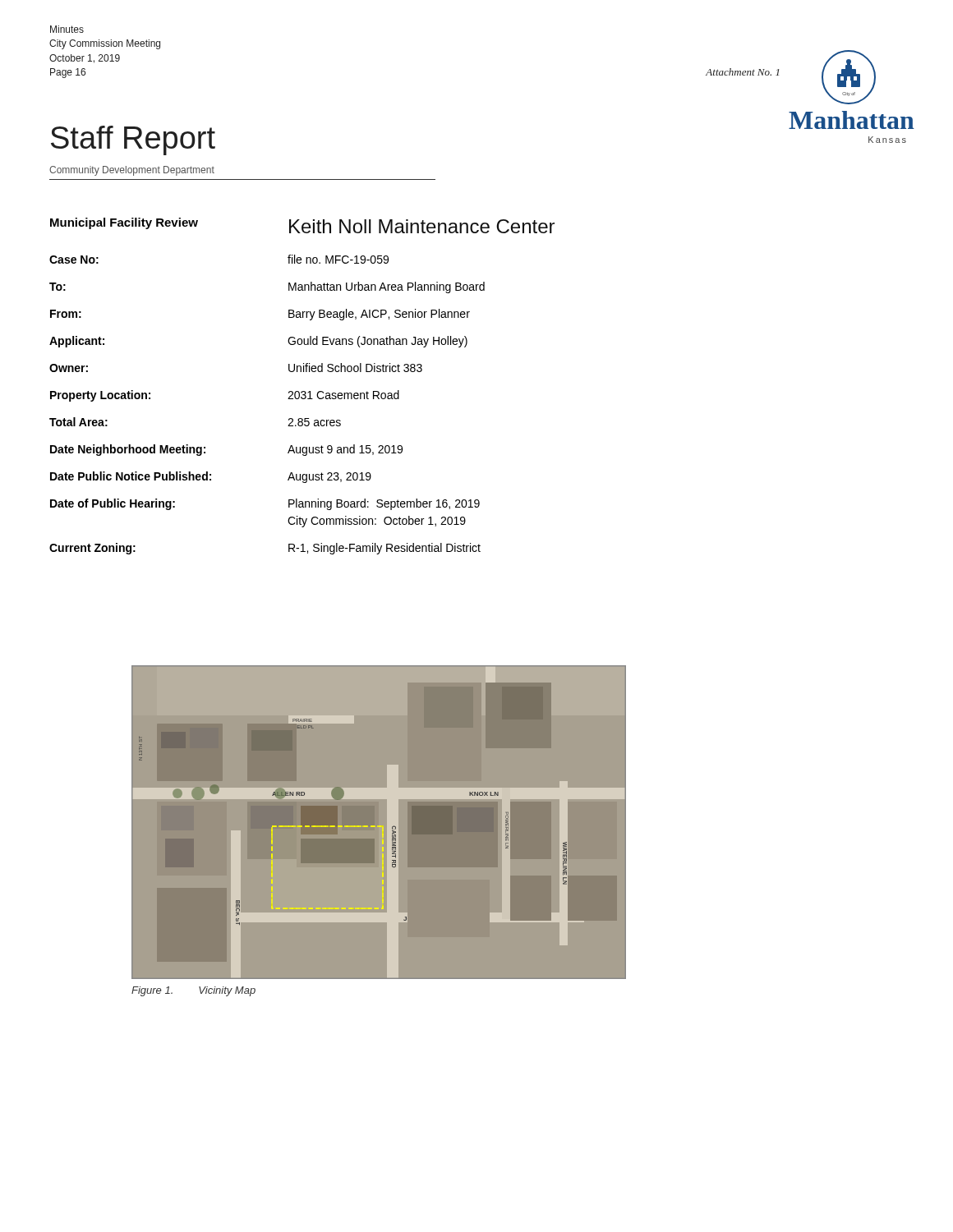Select the caption that says "Figure 1. Vicinity Map"

pyautogui.click(x=194, y=990)
